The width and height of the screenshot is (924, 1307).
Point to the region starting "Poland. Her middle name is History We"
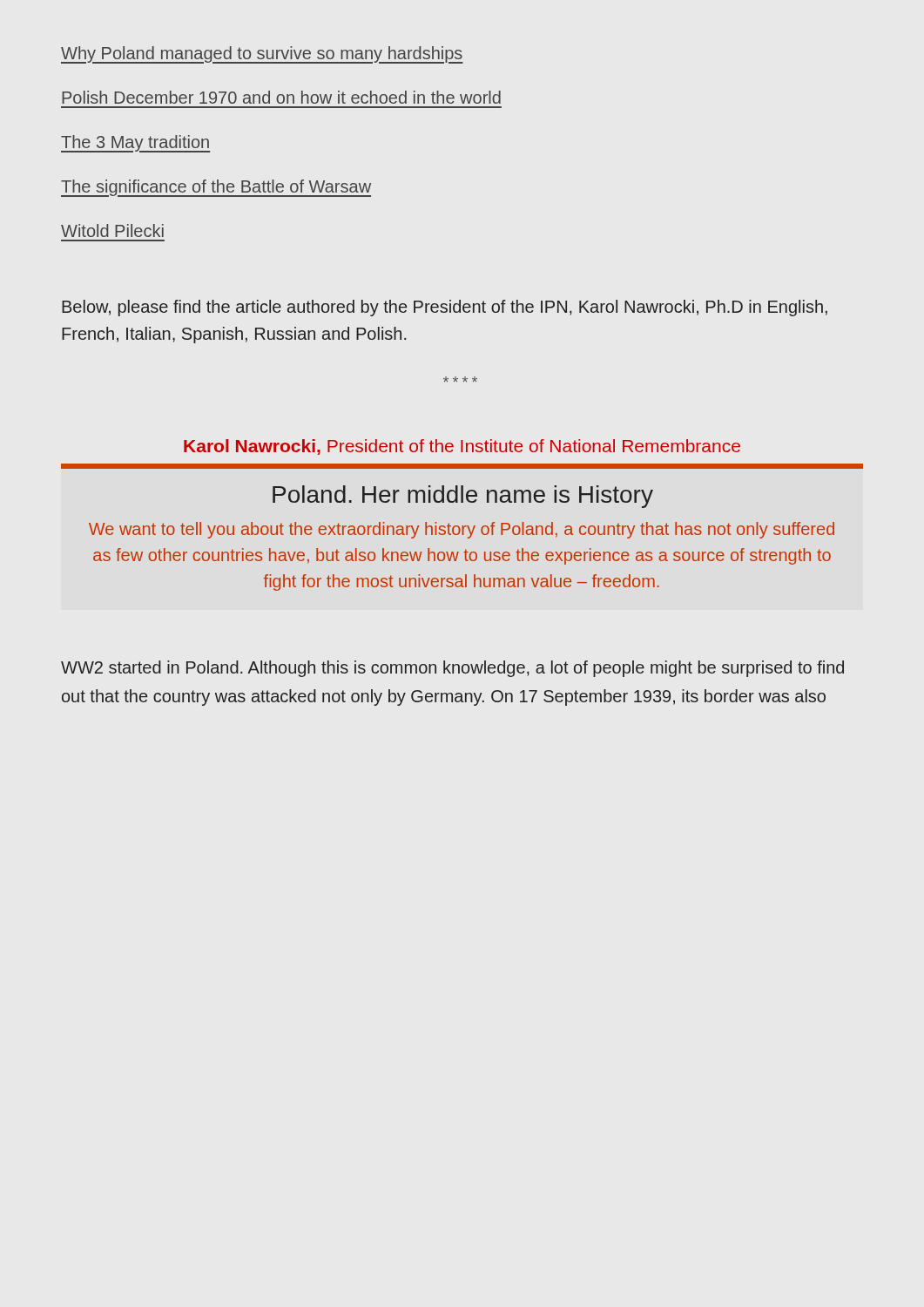pyautogui.click(x=462, y=538)
